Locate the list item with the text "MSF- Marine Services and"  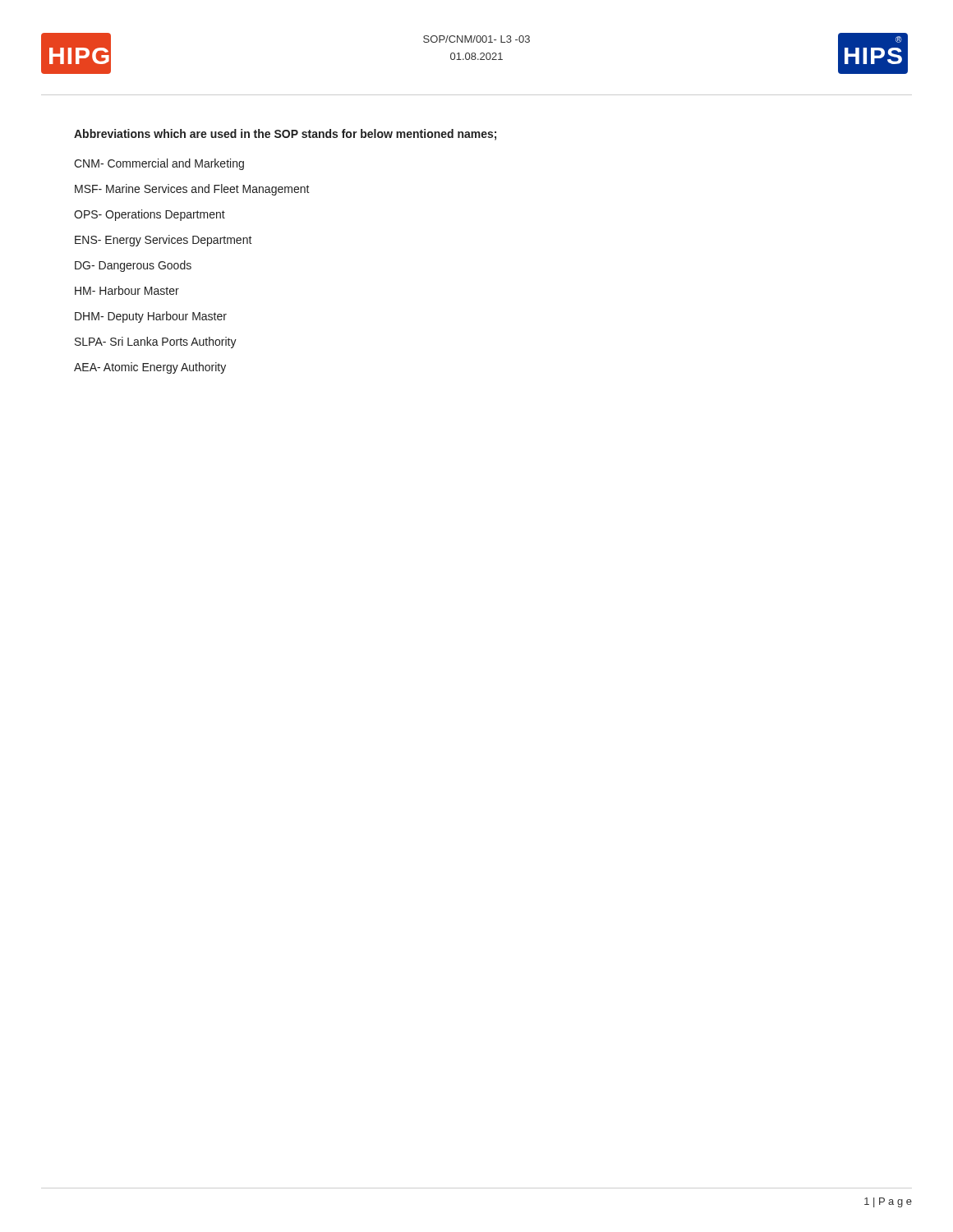[x=192, y=189]
